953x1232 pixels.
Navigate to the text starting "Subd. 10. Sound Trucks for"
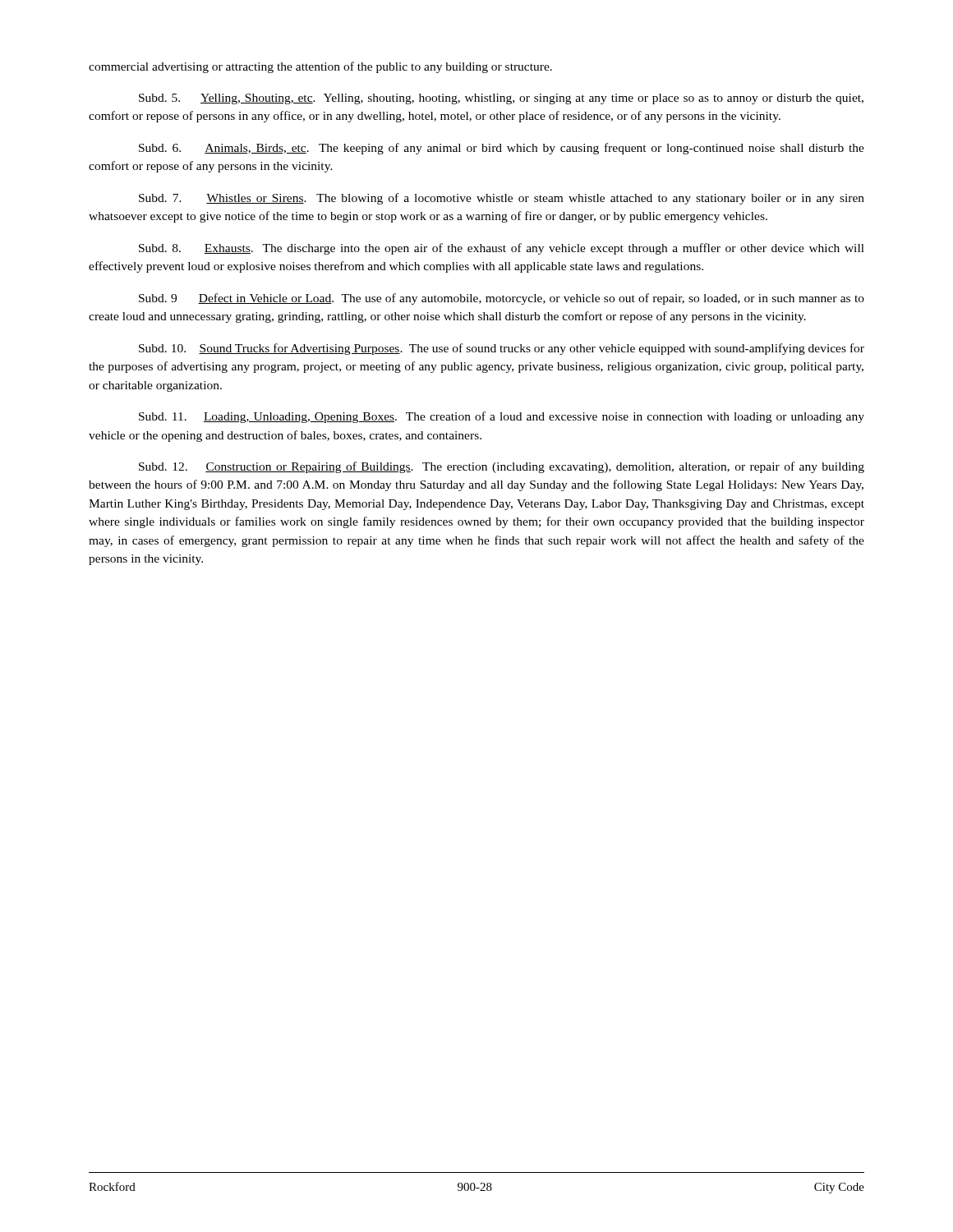coord(476,367)
